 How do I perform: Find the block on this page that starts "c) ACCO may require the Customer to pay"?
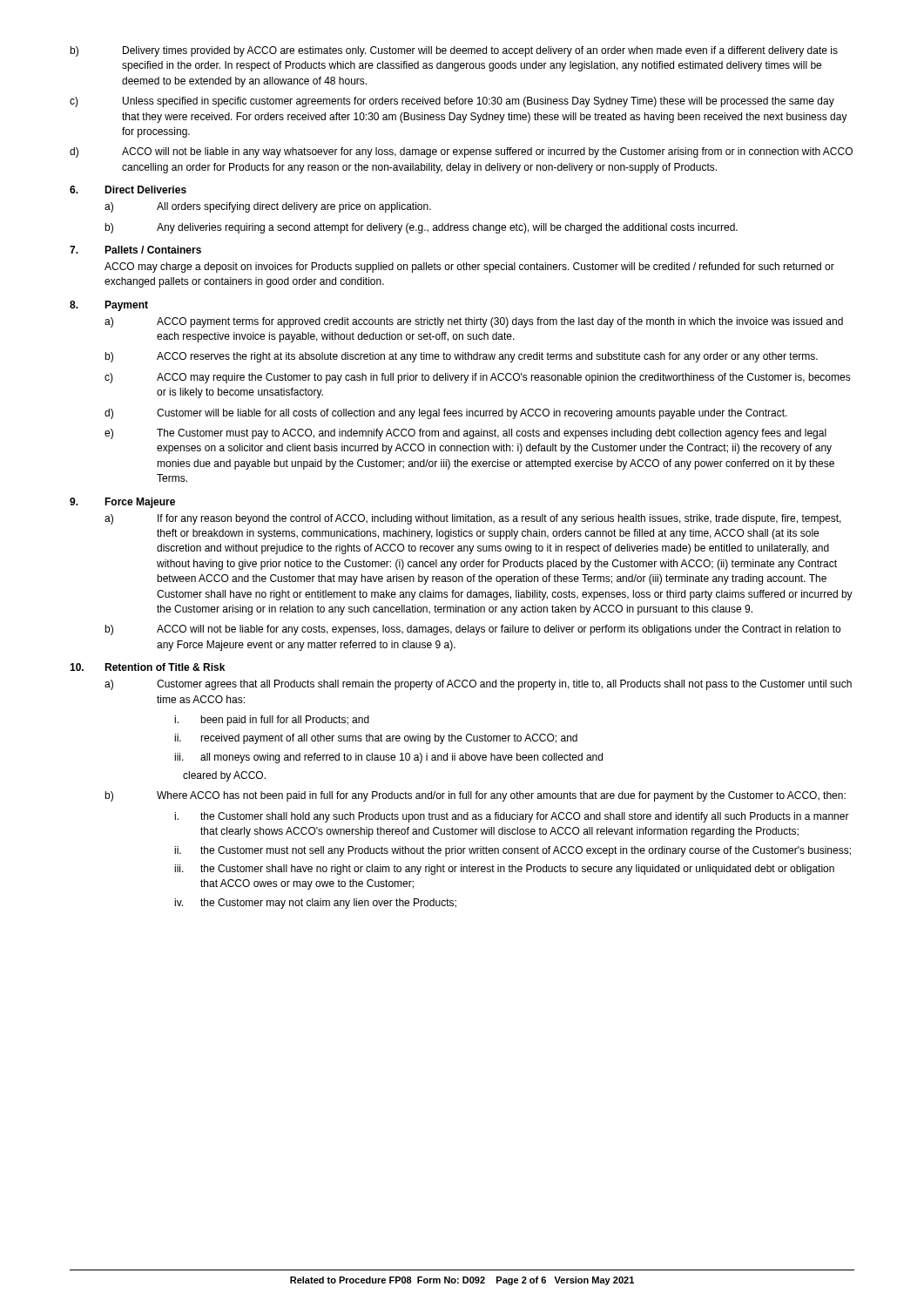pyautogui.click(x=479, y=385)
